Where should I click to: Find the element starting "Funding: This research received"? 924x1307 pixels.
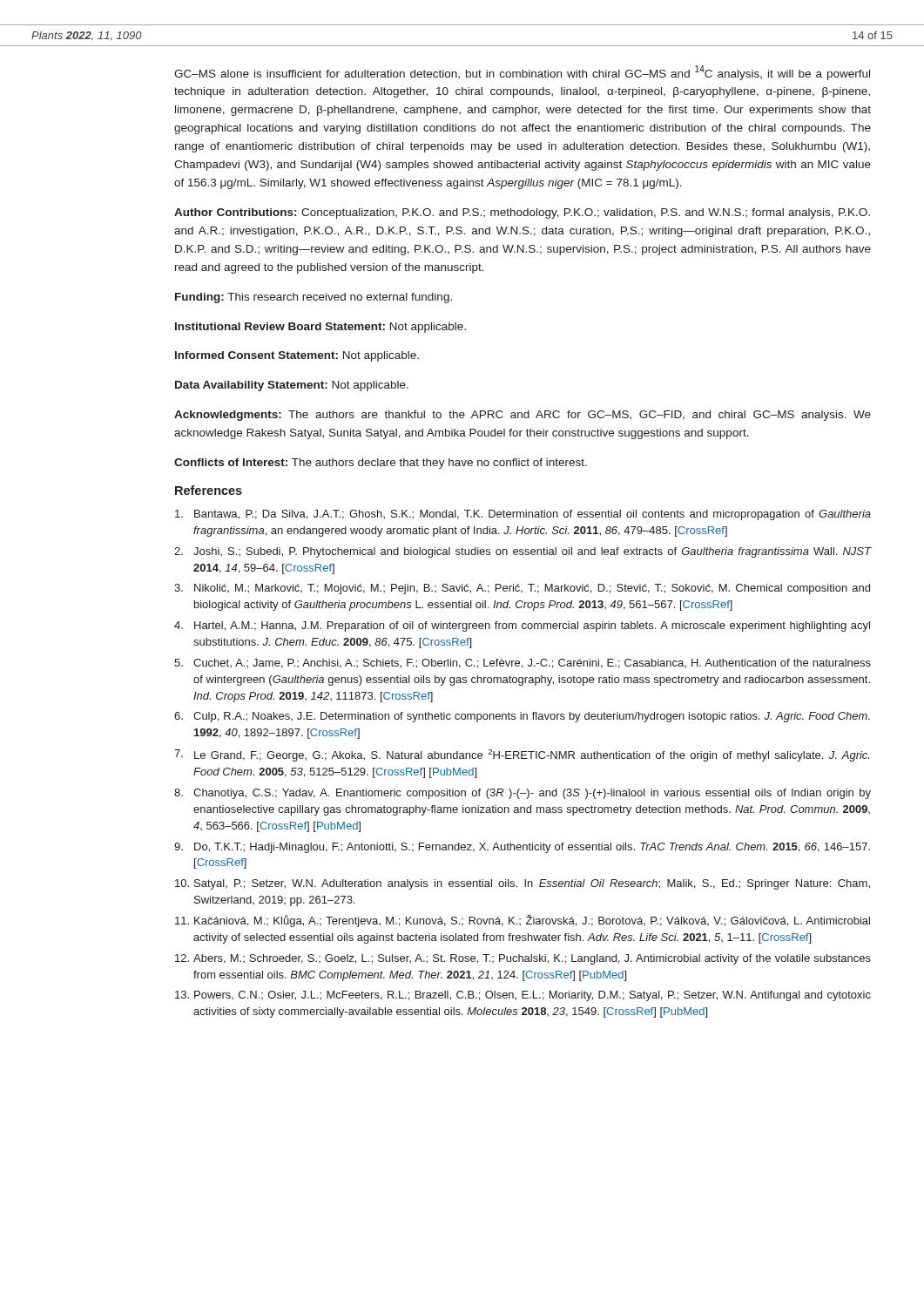pos(314,296)
